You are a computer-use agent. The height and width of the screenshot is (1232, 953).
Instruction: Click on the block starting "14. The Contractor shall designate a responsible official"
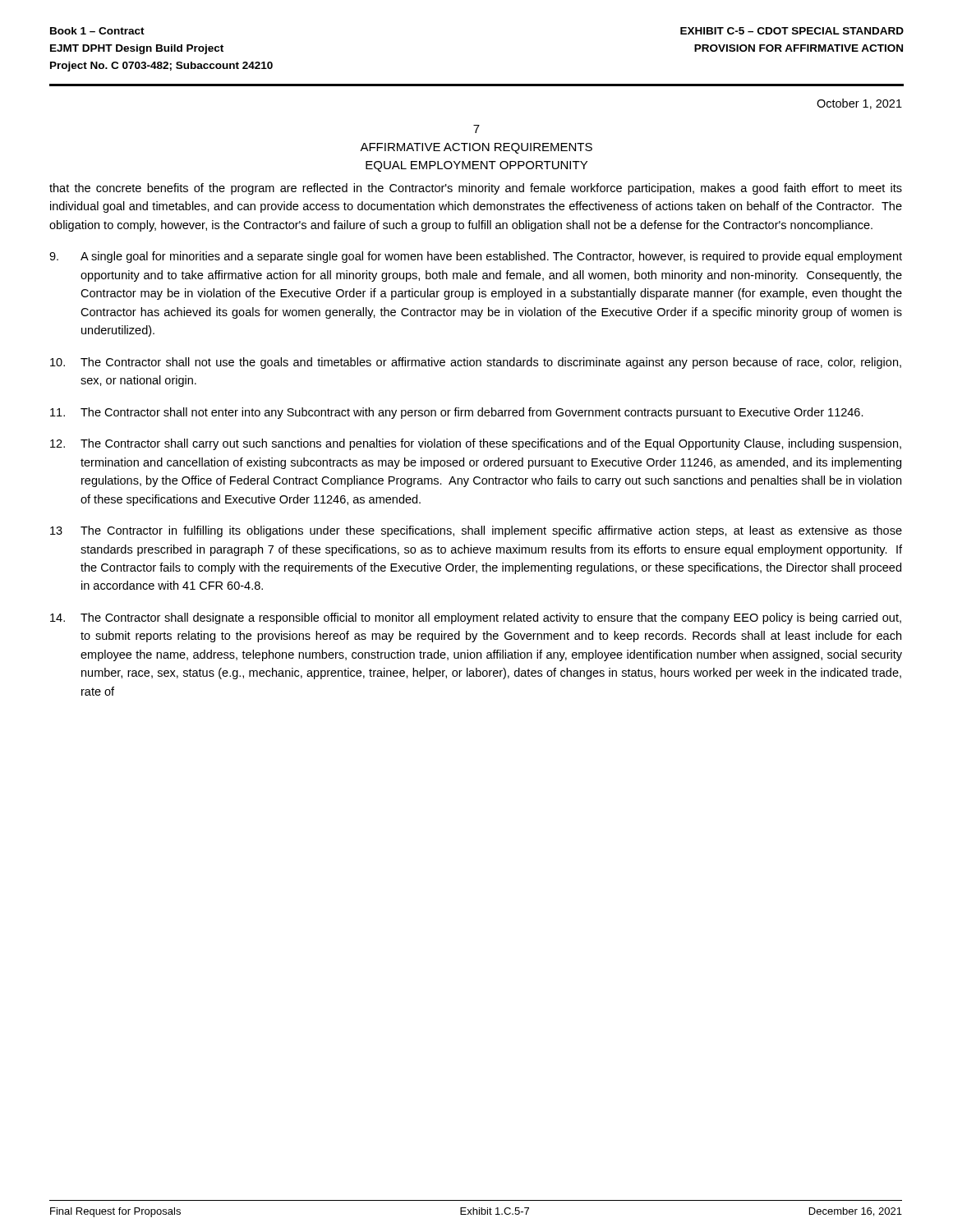click(476, 655)
